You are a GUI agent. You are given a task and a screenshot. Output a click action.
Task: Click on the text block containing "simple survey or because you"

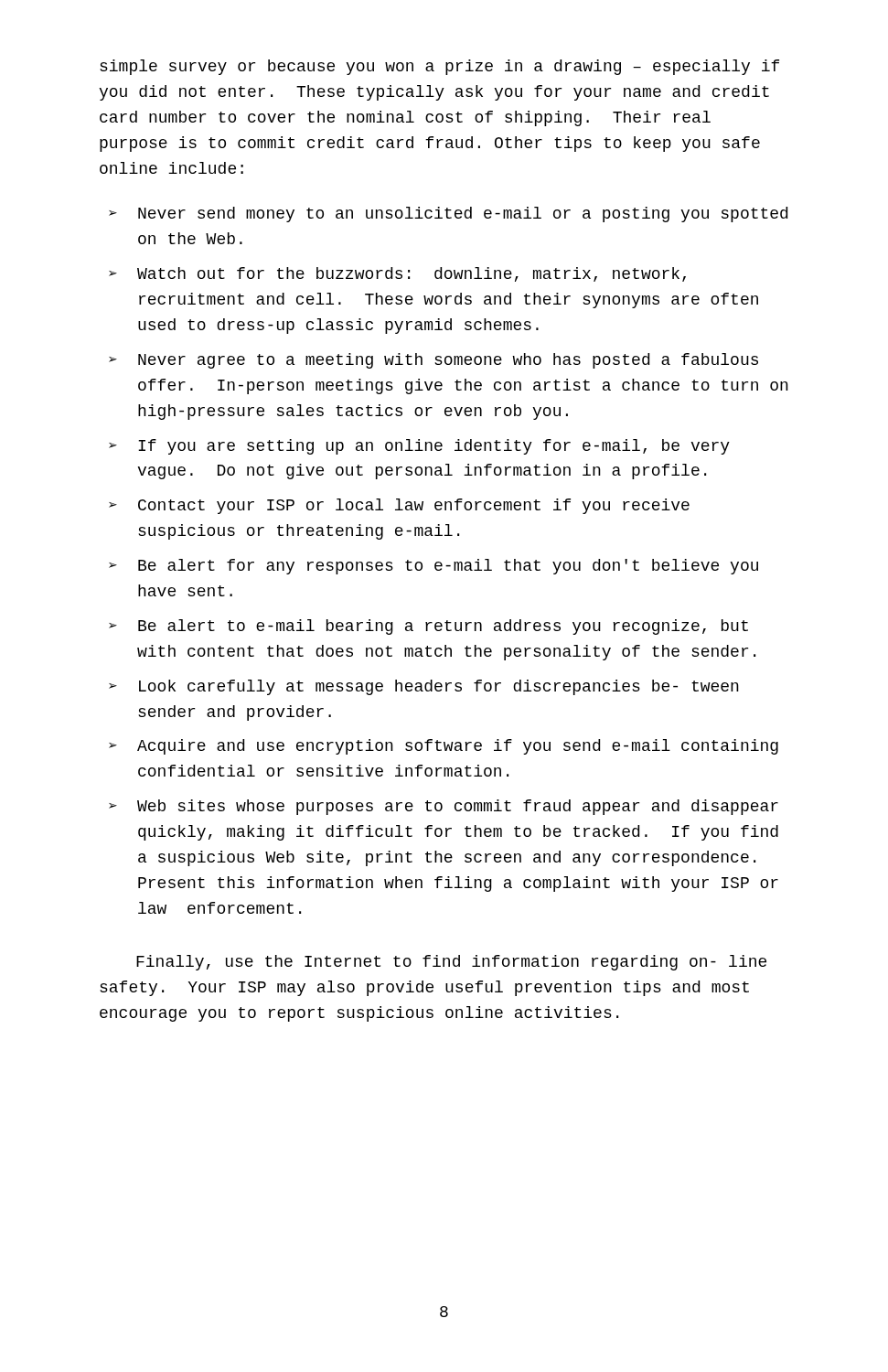pos(440,118)
